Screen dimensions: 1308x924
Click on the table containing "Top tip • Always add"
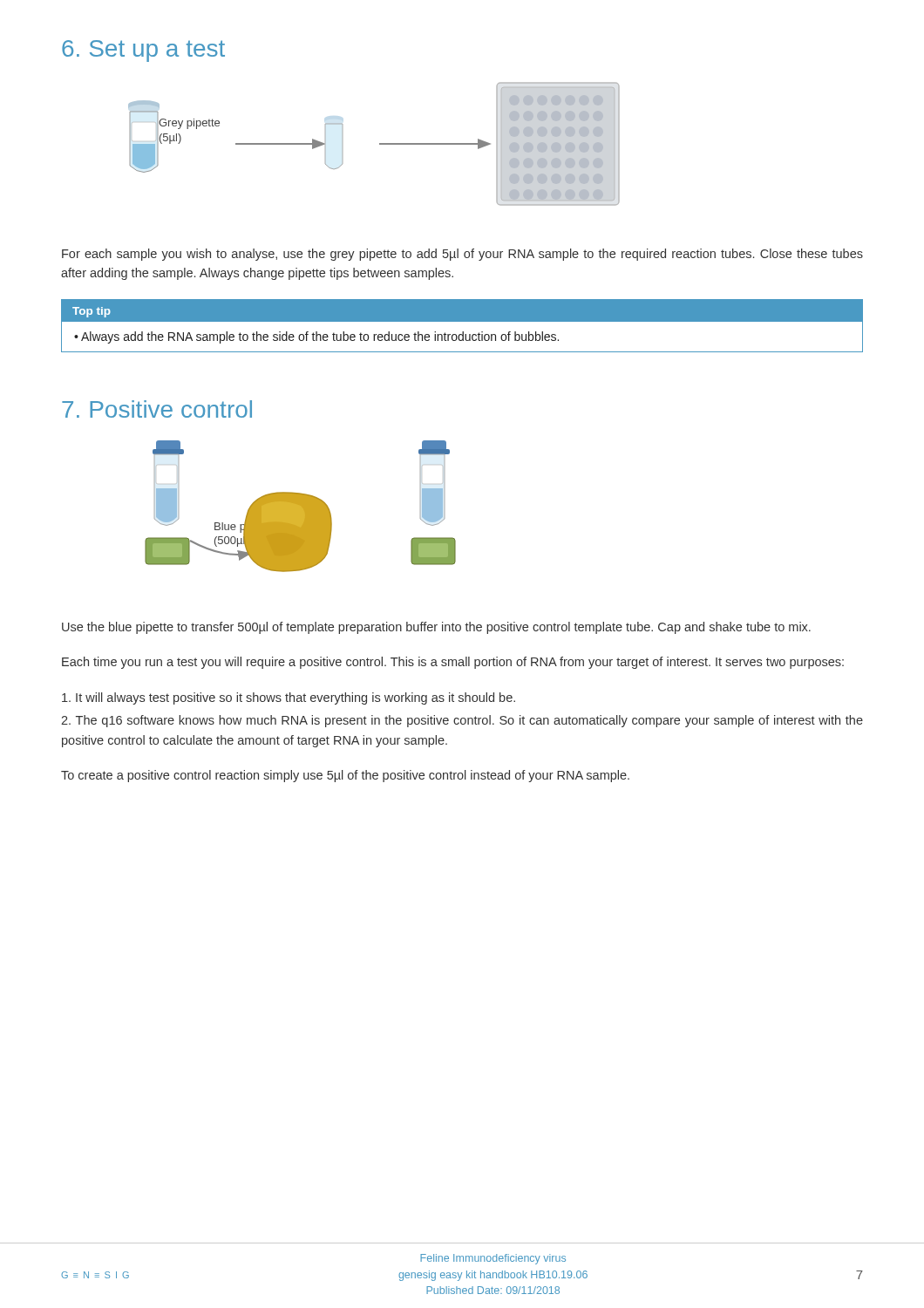[462, 326]
